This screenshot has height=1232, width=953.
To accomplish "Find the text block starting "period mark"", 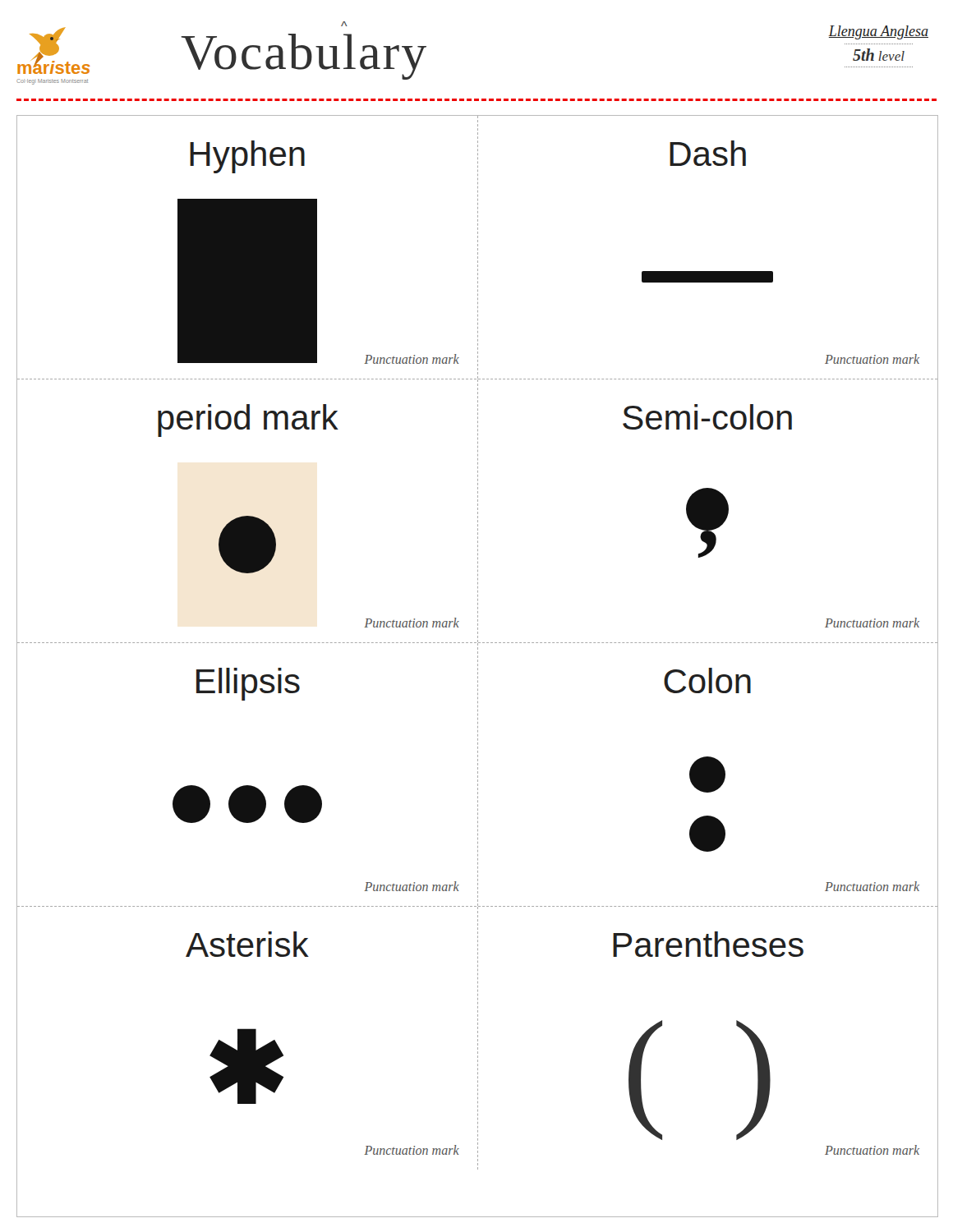I will click(247, 418).
